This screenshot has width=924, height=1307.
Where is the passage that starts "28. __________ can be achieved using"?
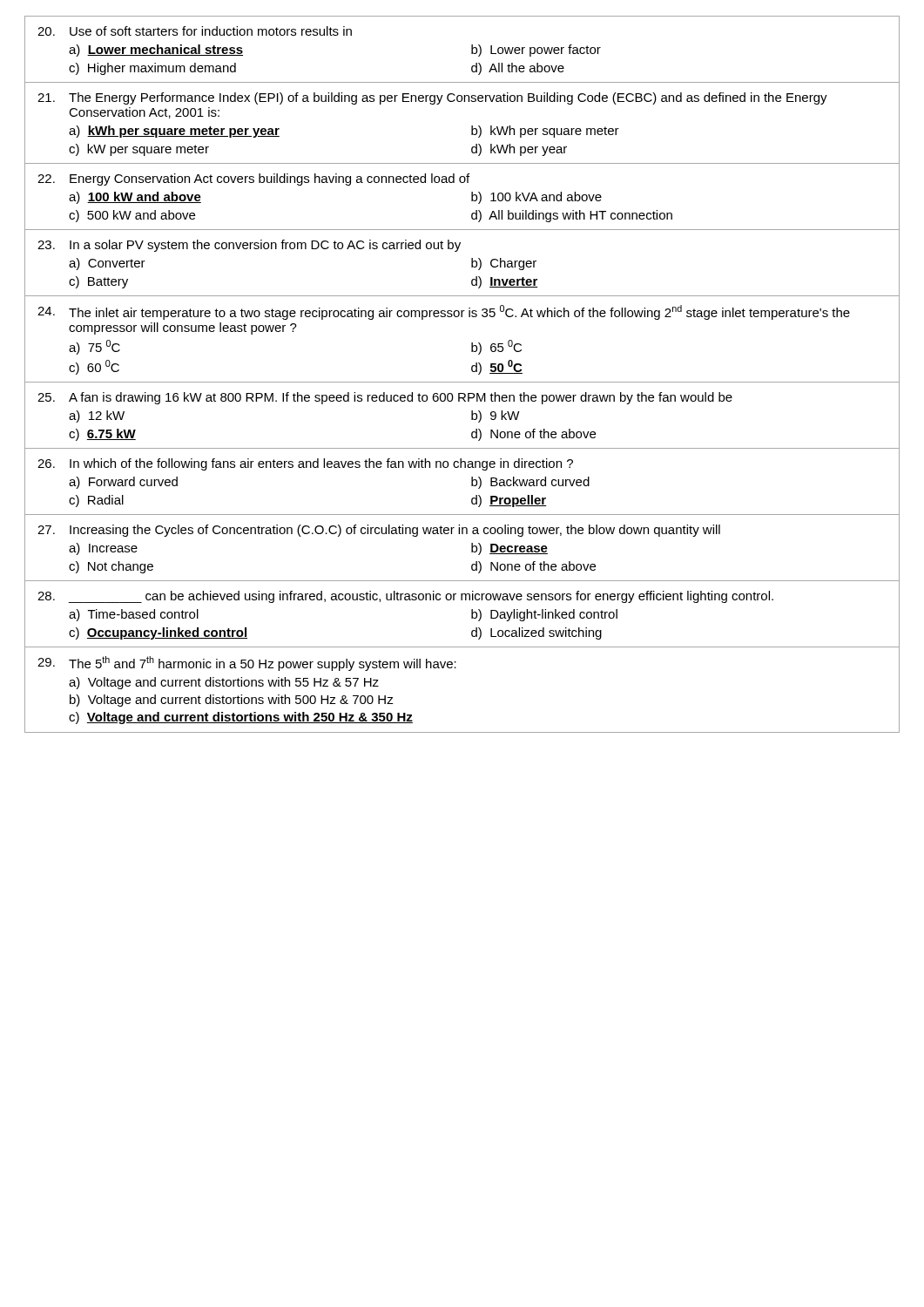[x=462, y=614]
